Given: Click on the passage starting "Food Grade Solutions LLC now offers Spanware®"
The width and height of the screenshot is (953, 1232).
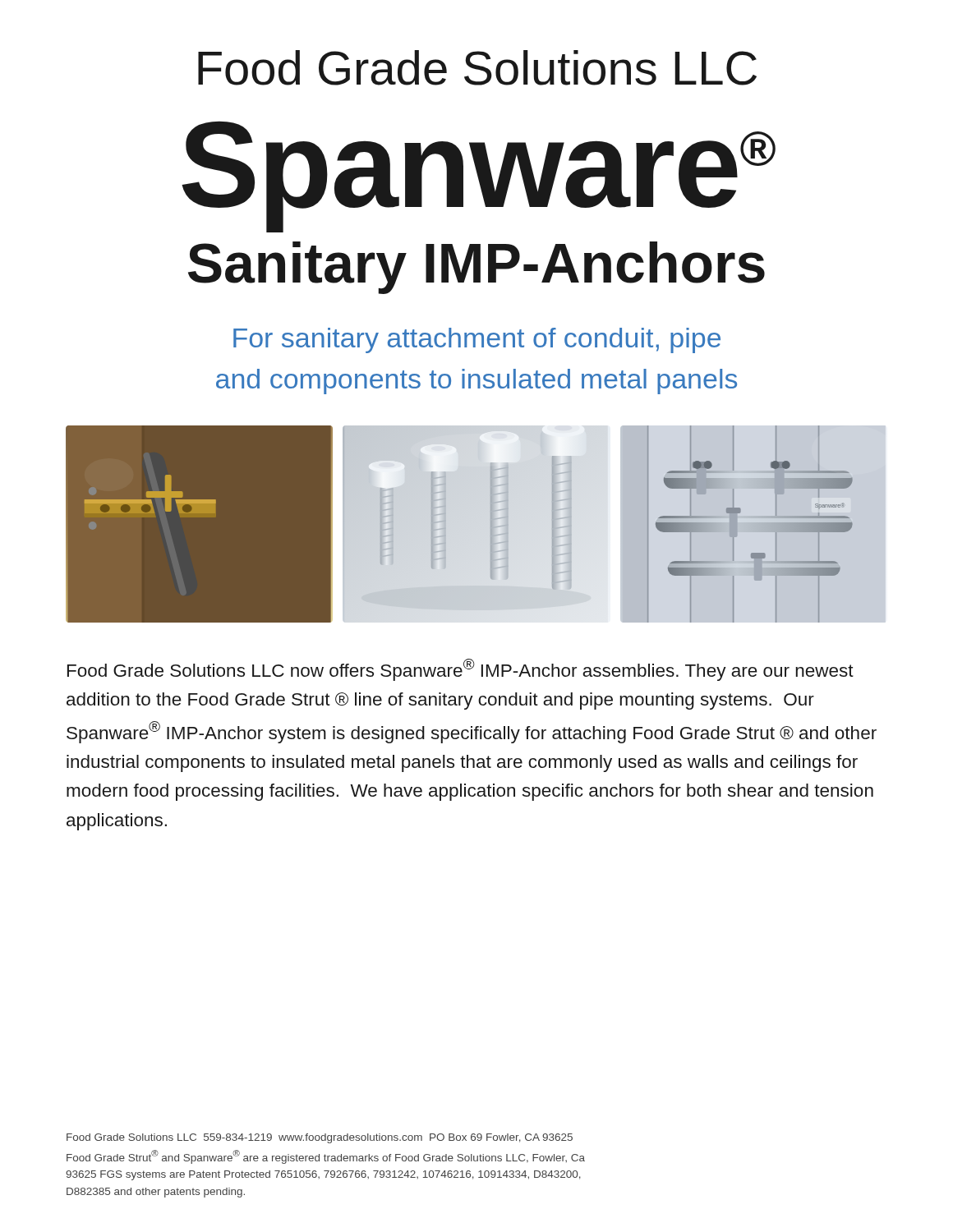Looking at the screenshot, I should pos(471,743).
